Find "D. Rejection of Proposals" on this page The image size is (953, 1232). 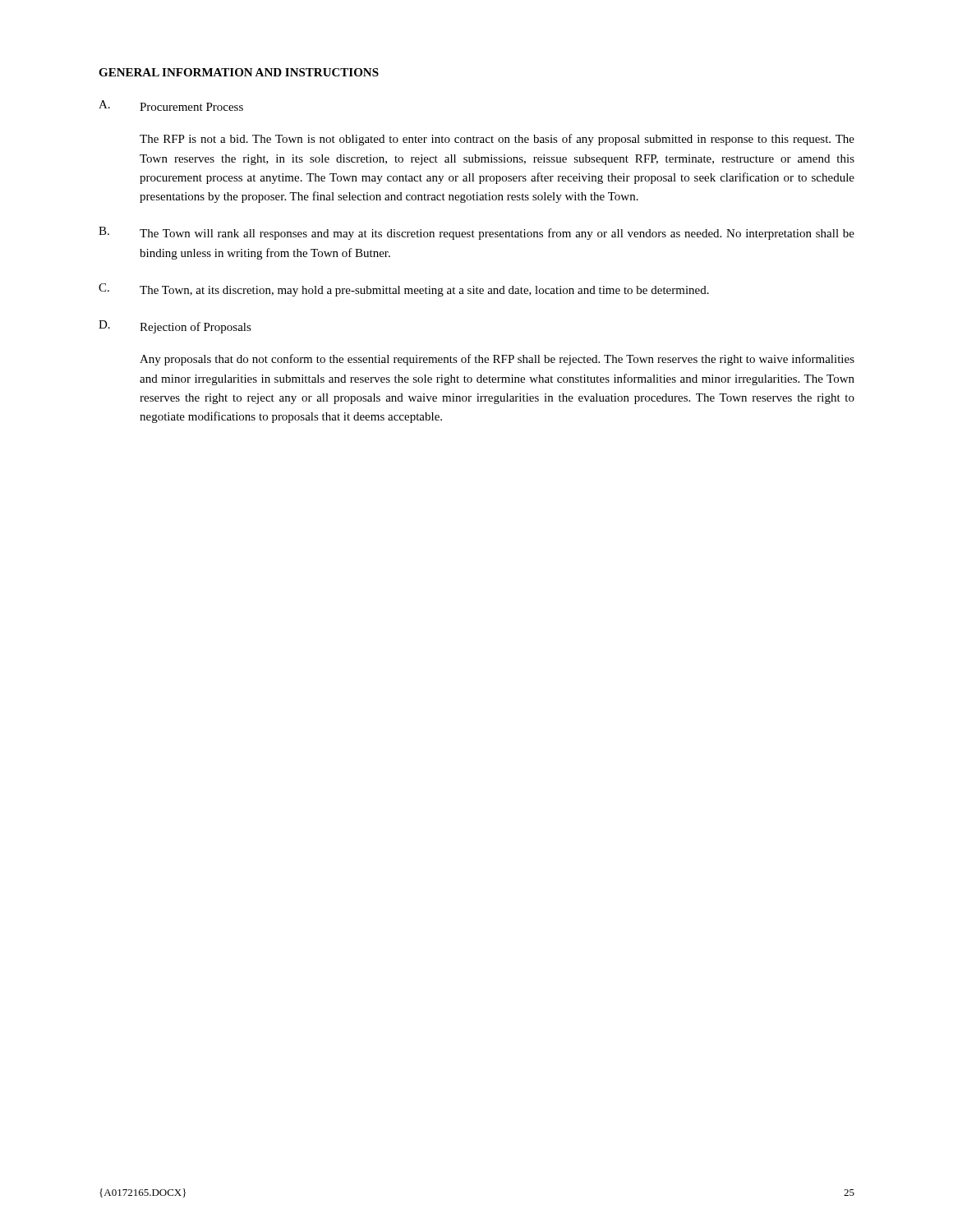(x=175, y=327)
